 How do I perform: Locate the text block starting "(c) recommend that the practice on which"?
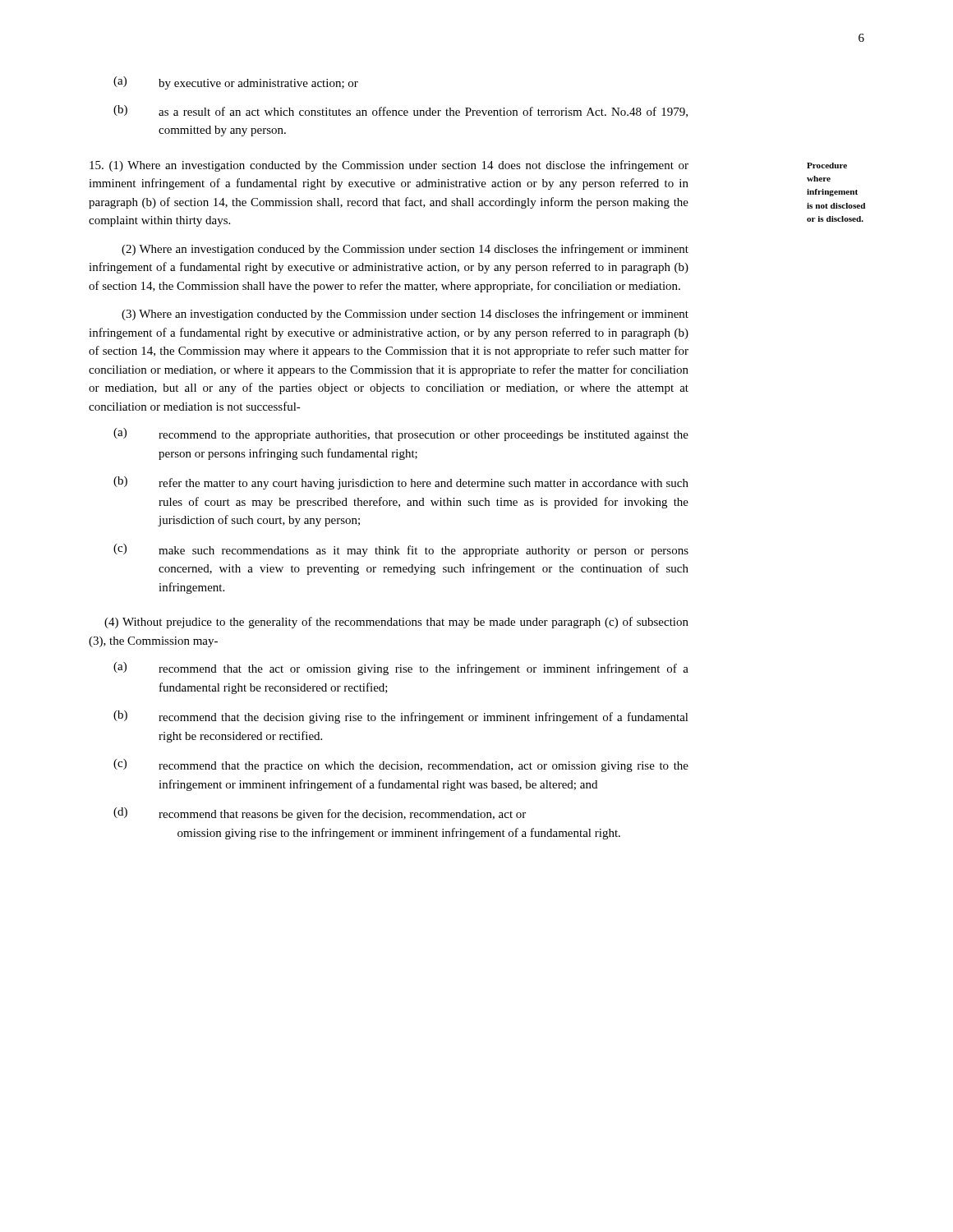tap(389, 775)
